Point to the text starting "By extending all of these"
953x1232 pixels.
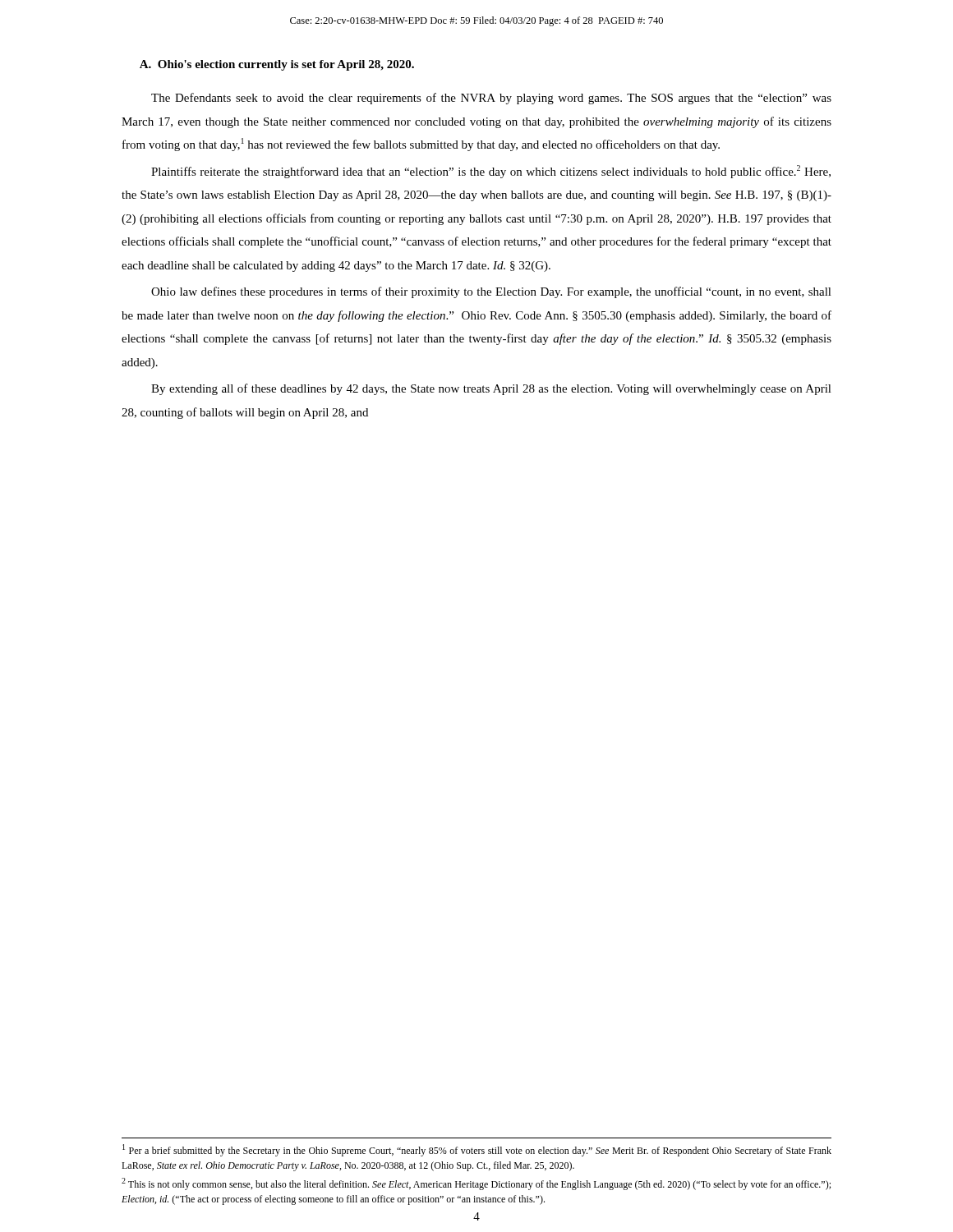[476, 400]
